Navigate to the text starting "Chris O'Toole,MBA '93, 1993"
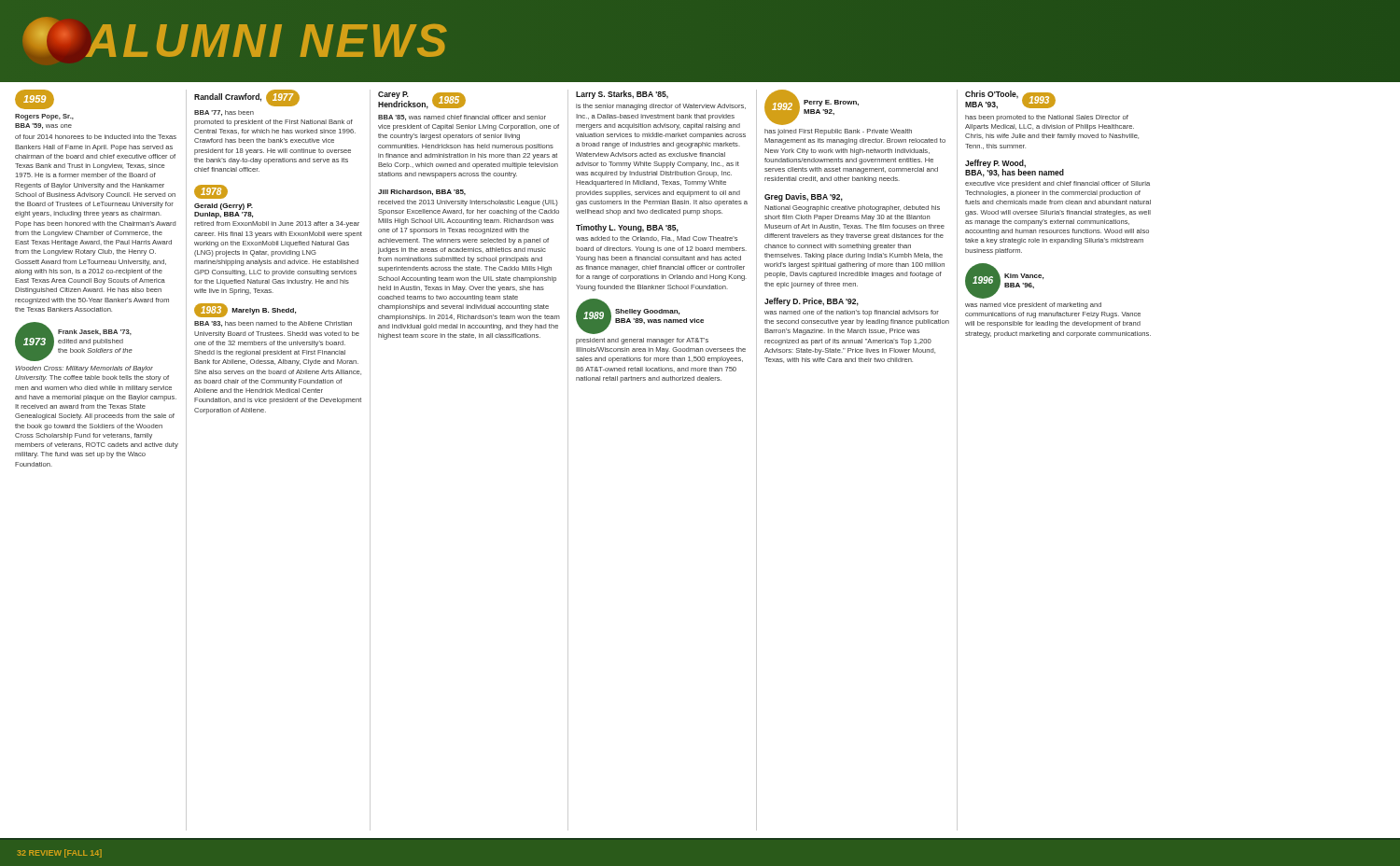The width and height of the screenshot is (1400, 866). (x=1058, y=120)
